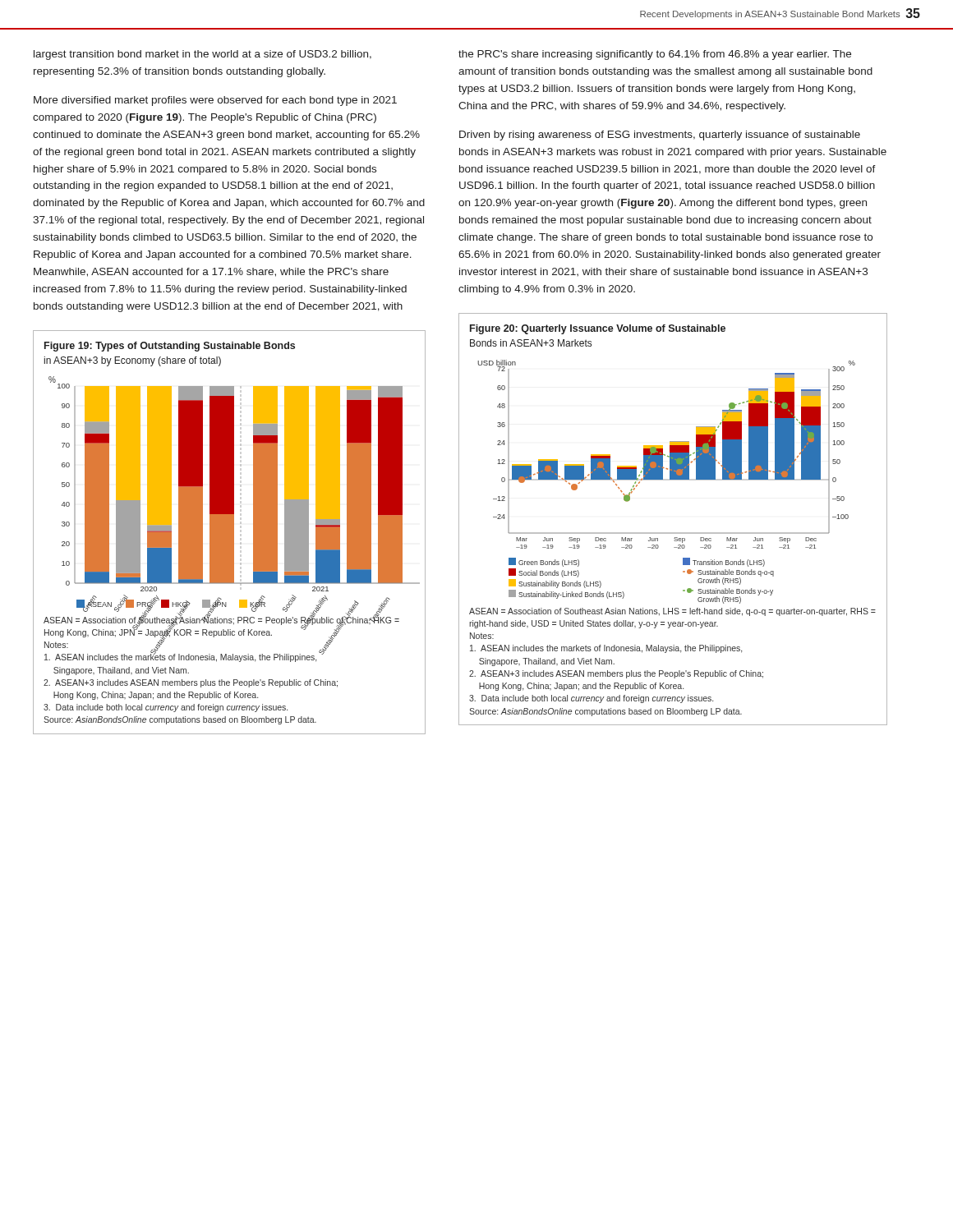The height and width of the screenshot is (1232, 953).
Task: Find the grouped bar chart
Action: click(x=673, y=519)
